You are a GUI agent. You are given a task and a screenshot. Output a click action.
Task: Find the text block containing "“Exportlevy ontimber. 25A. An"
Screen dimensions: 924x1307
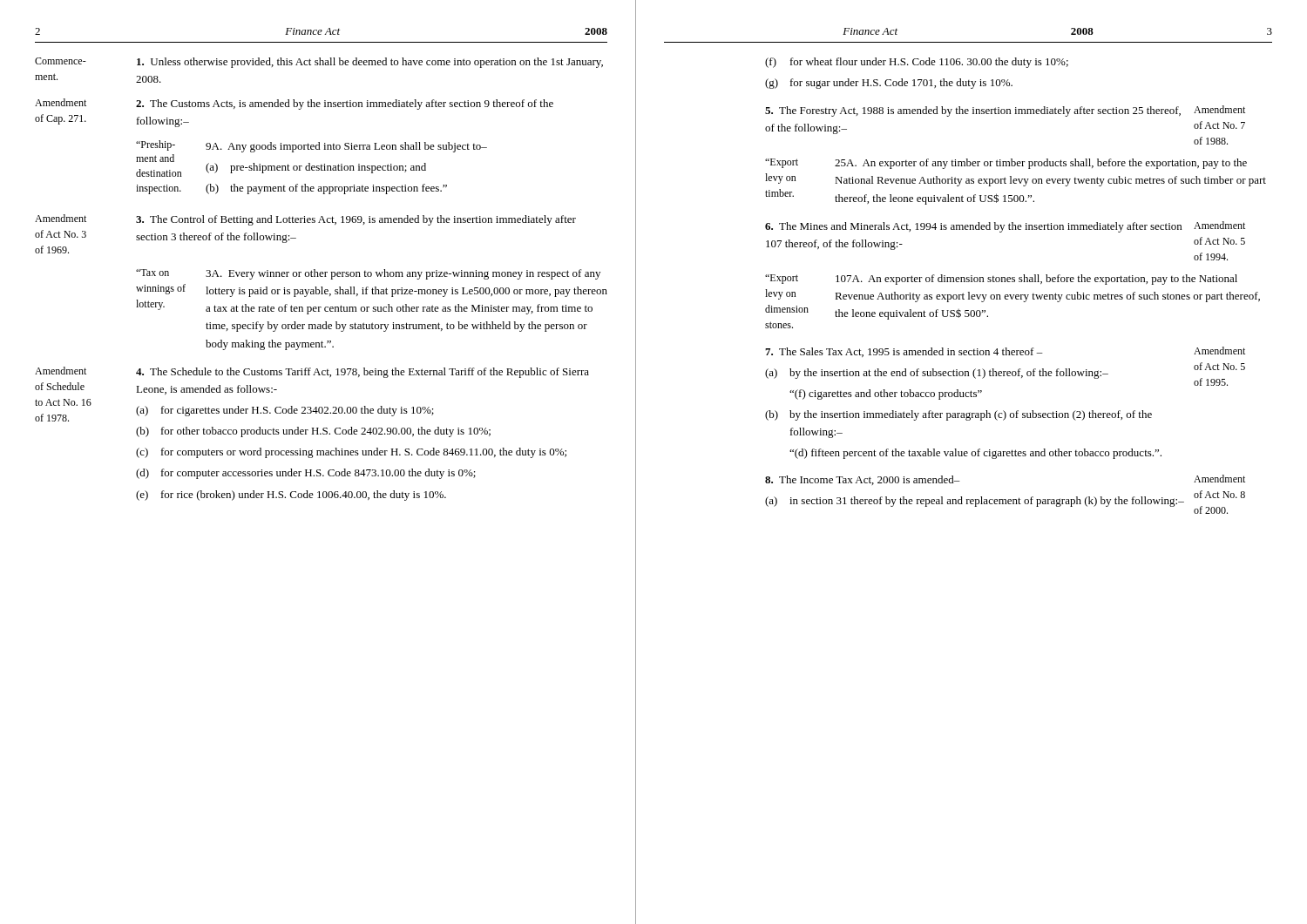[x=968, y=182]
